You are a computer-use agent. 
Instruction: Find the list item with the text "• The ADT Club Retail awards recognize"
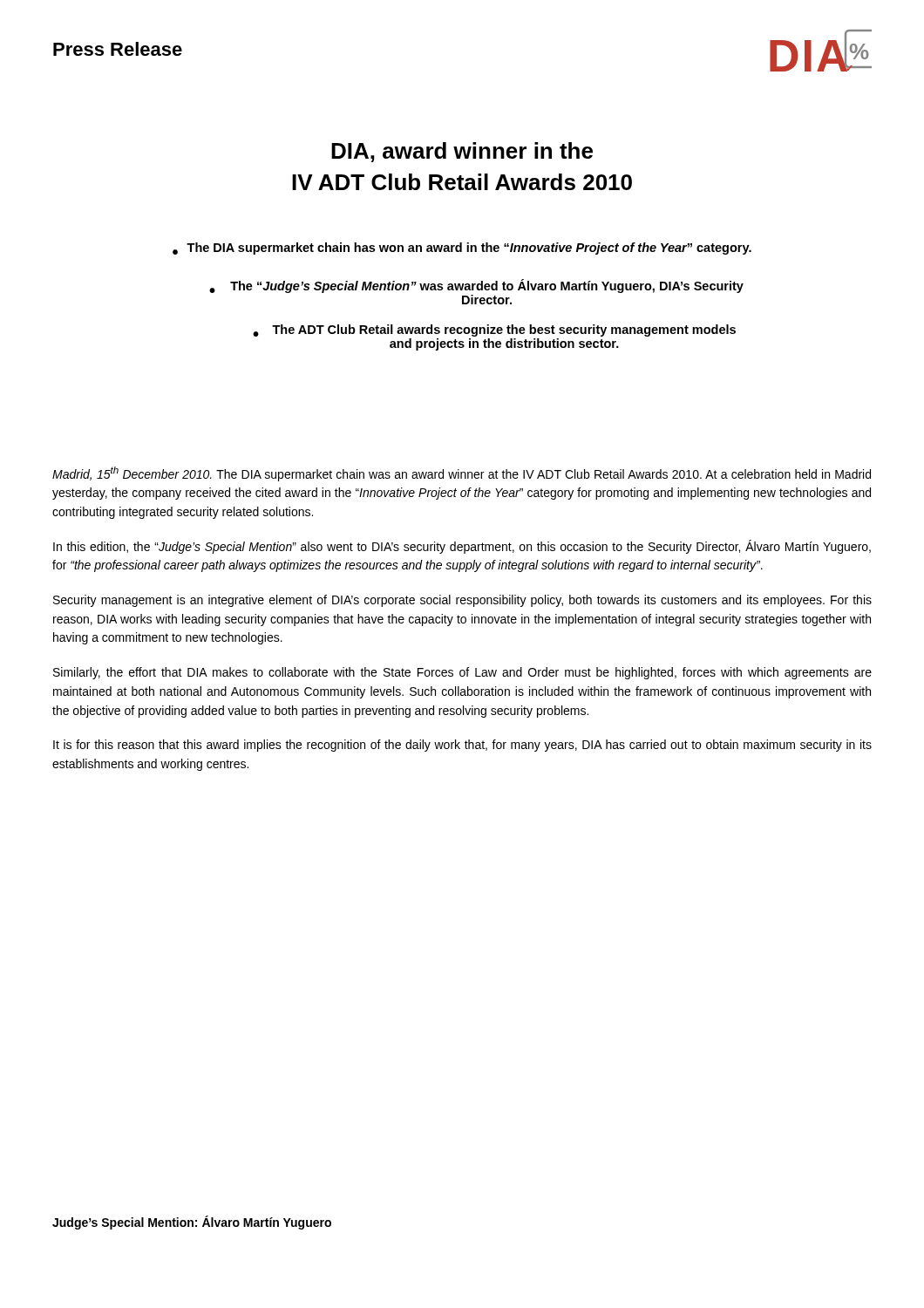497,337
